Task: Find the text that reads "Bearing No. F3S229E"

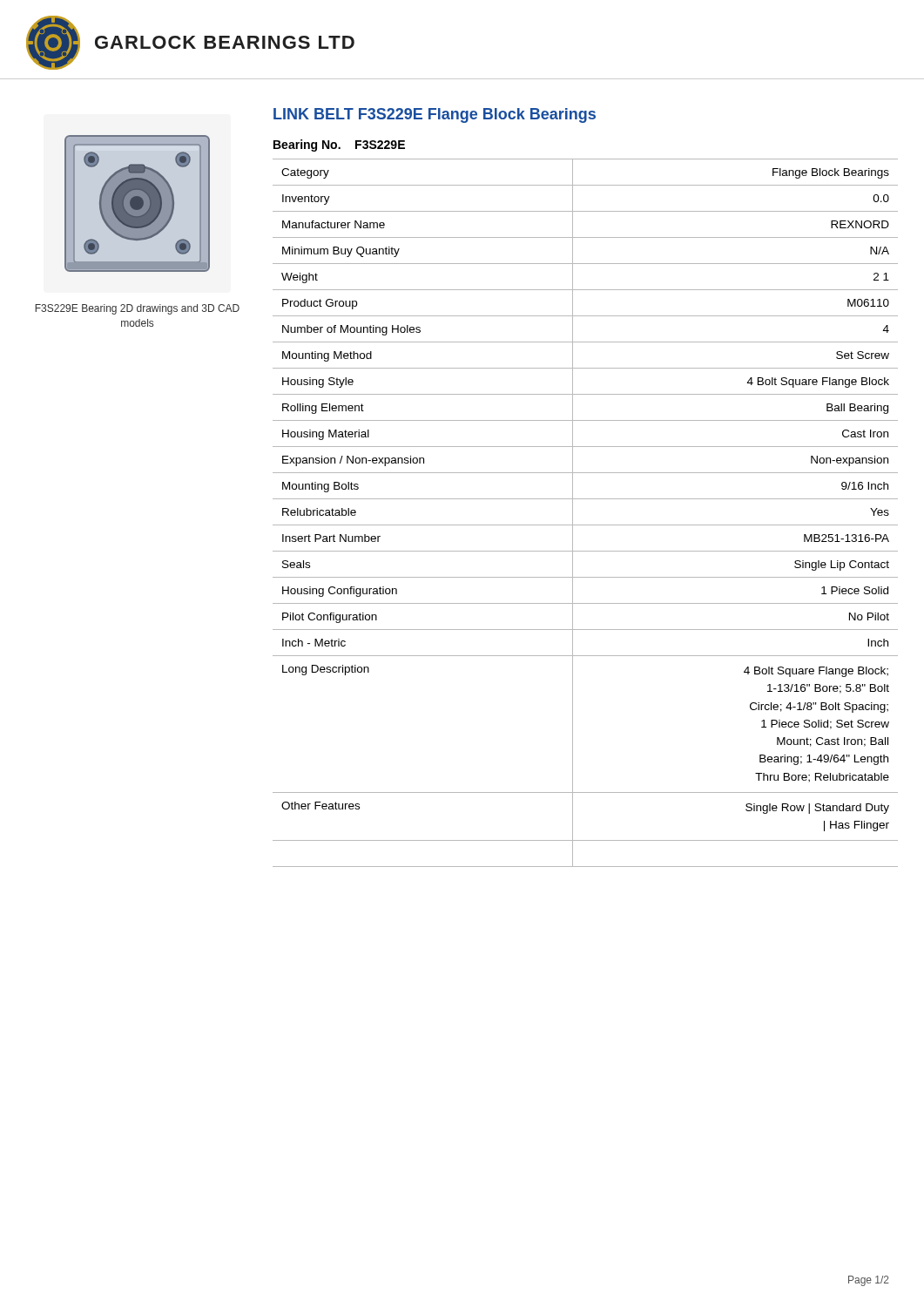Action: click(339, 145)
